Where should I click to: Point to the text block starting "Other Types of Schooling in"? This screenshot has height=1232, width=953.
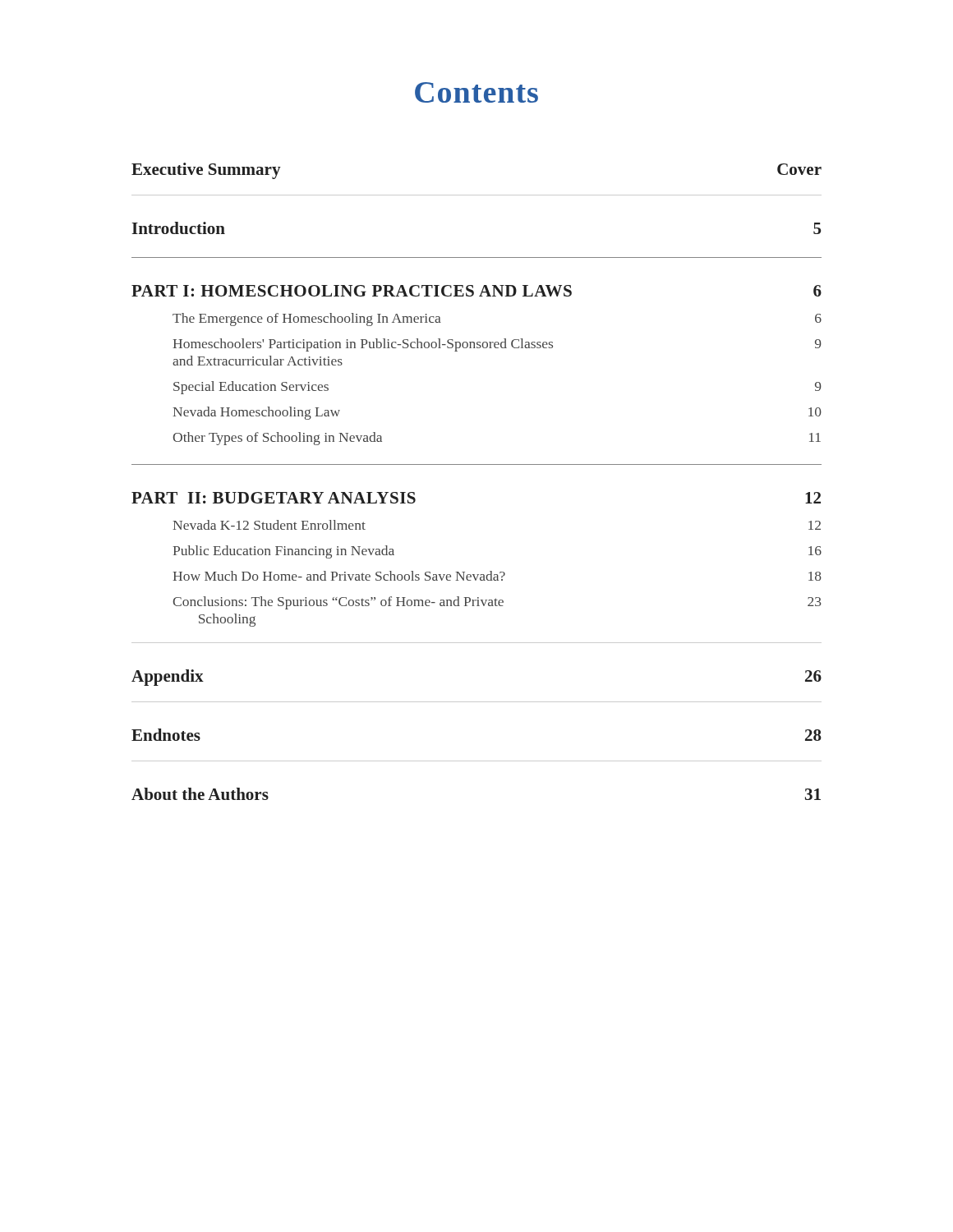(281, 438)
